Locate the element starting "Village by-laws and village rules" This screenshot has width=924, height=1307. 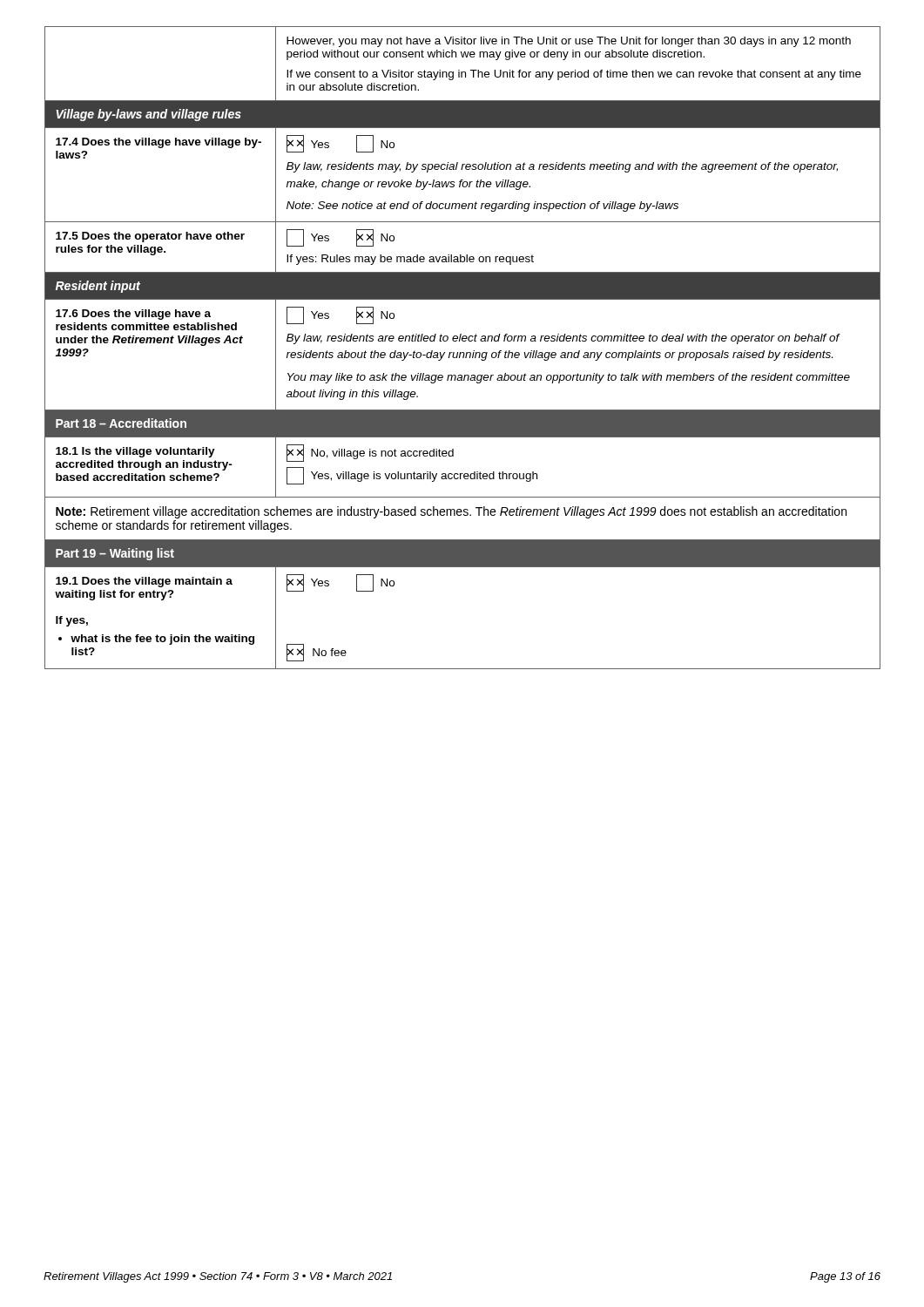pos(148,114)
